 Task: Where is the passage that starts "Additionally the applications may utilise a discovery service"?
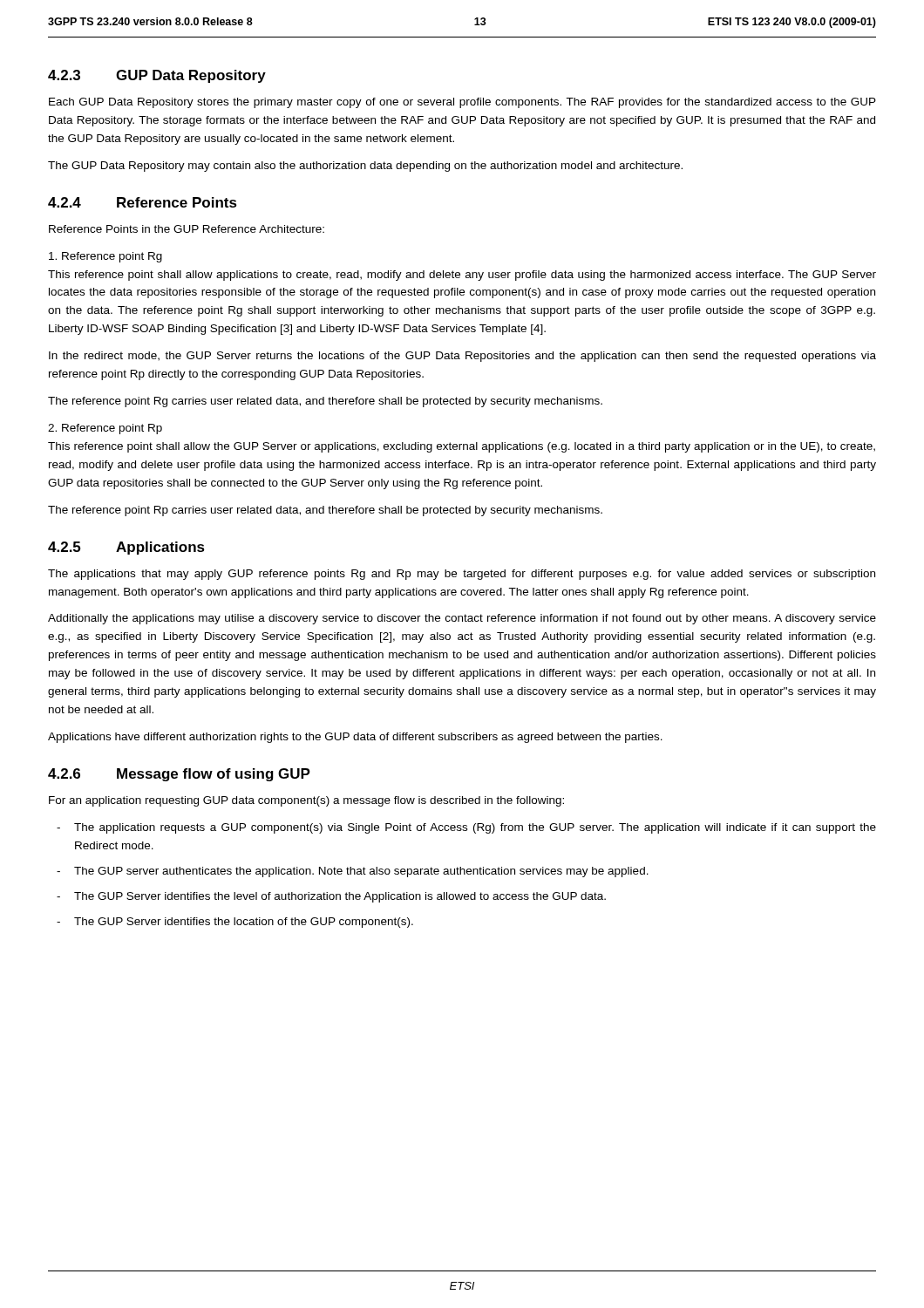(462, 664)
